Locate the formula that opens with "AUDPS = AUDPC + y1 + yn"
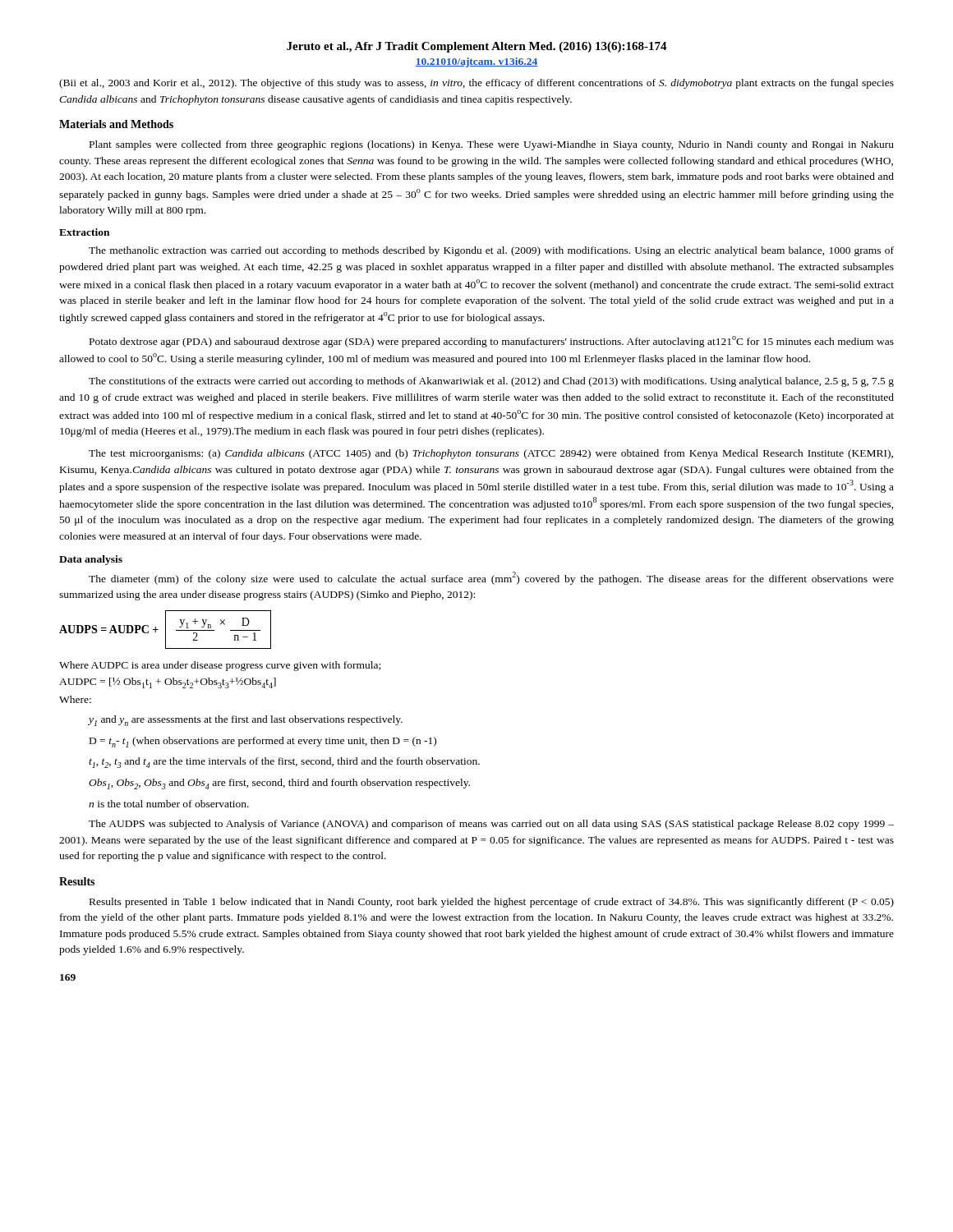953x1232 pixels. click(x=165, y=630)
